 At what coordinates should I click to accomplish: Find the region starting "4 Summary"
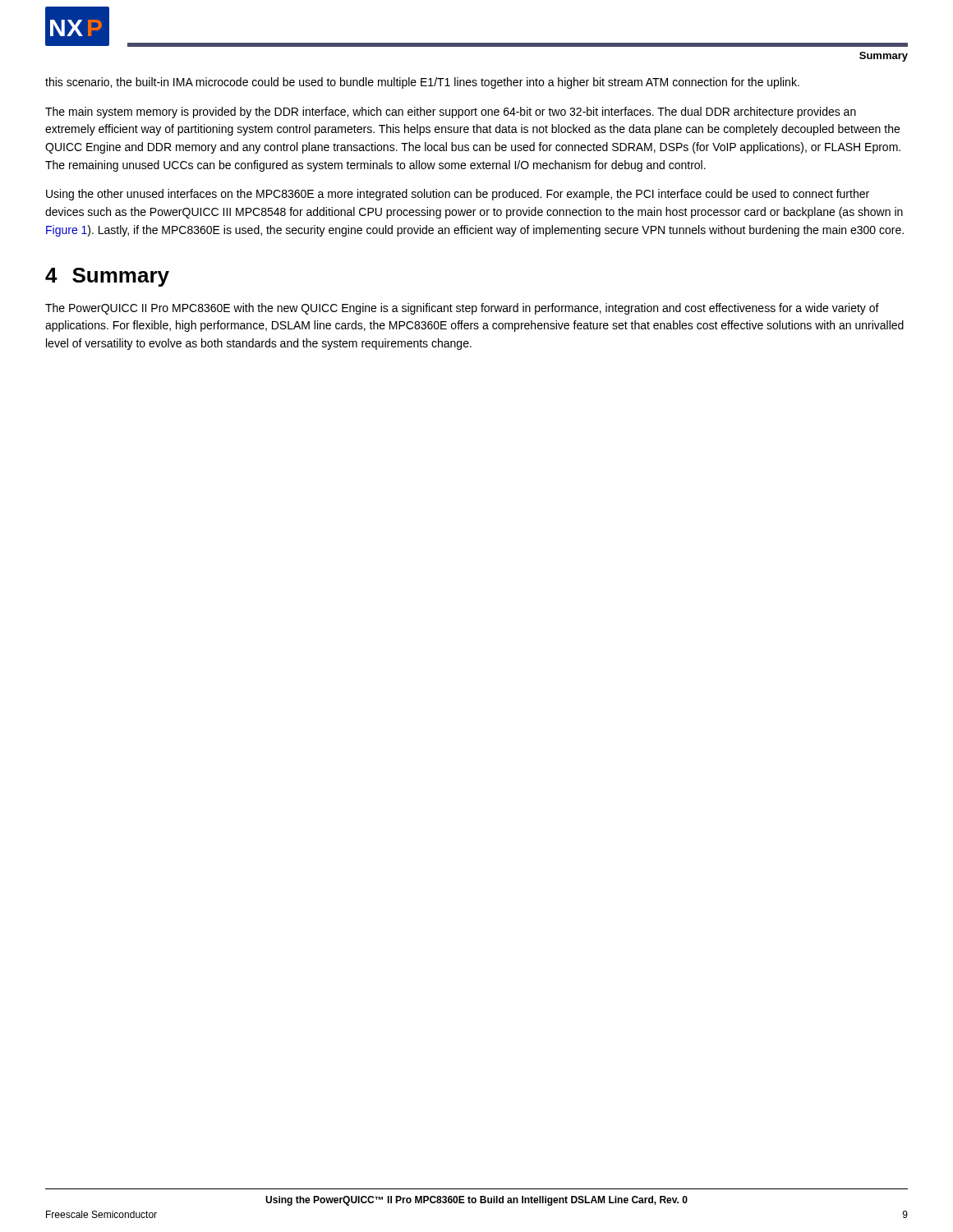pos(107,275)
